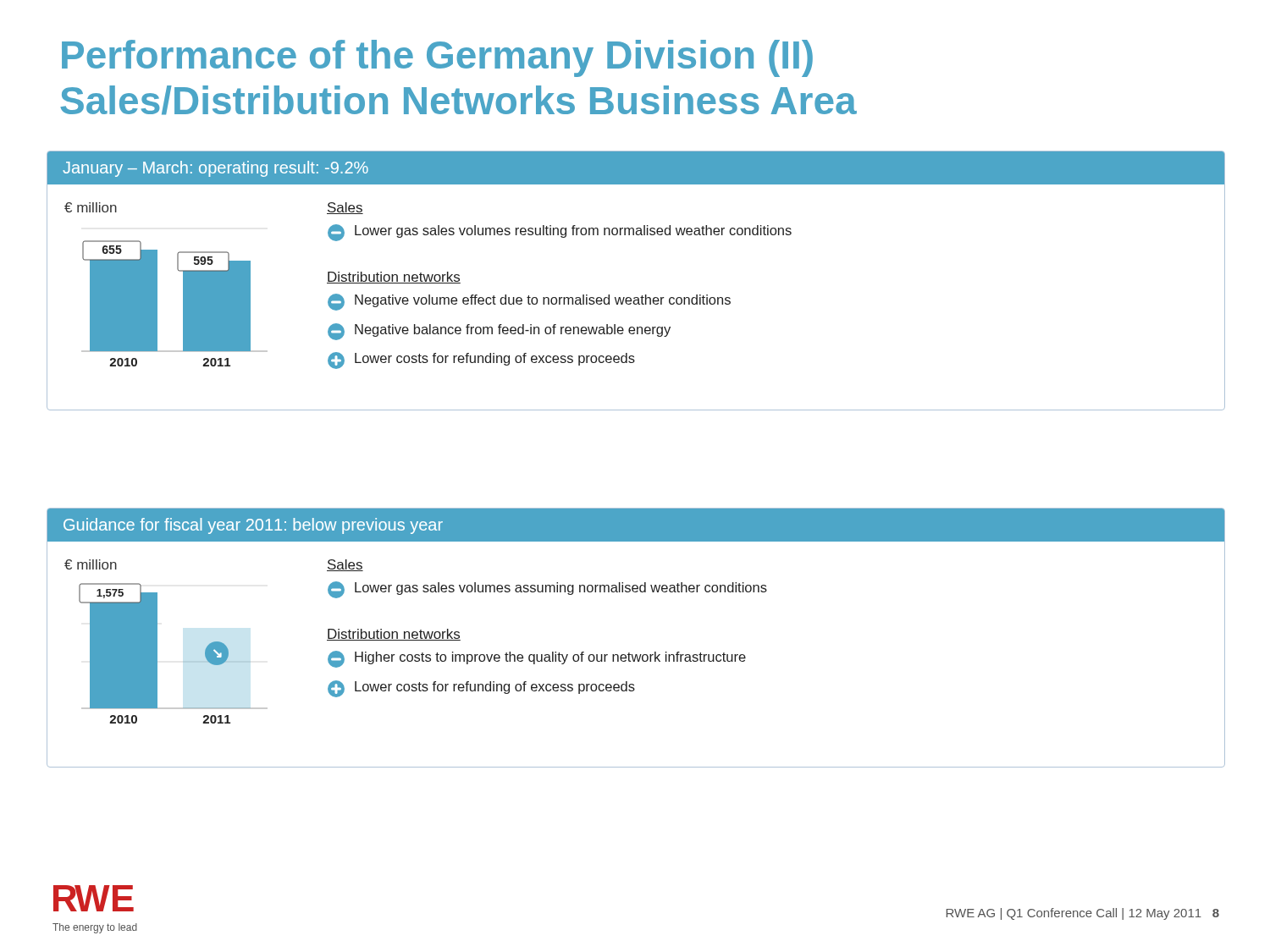Navigate to the passage starting "Negative balance from feed-in of renewable"
The width and height of the screenshot is (1270, 952).
(499, 333)
